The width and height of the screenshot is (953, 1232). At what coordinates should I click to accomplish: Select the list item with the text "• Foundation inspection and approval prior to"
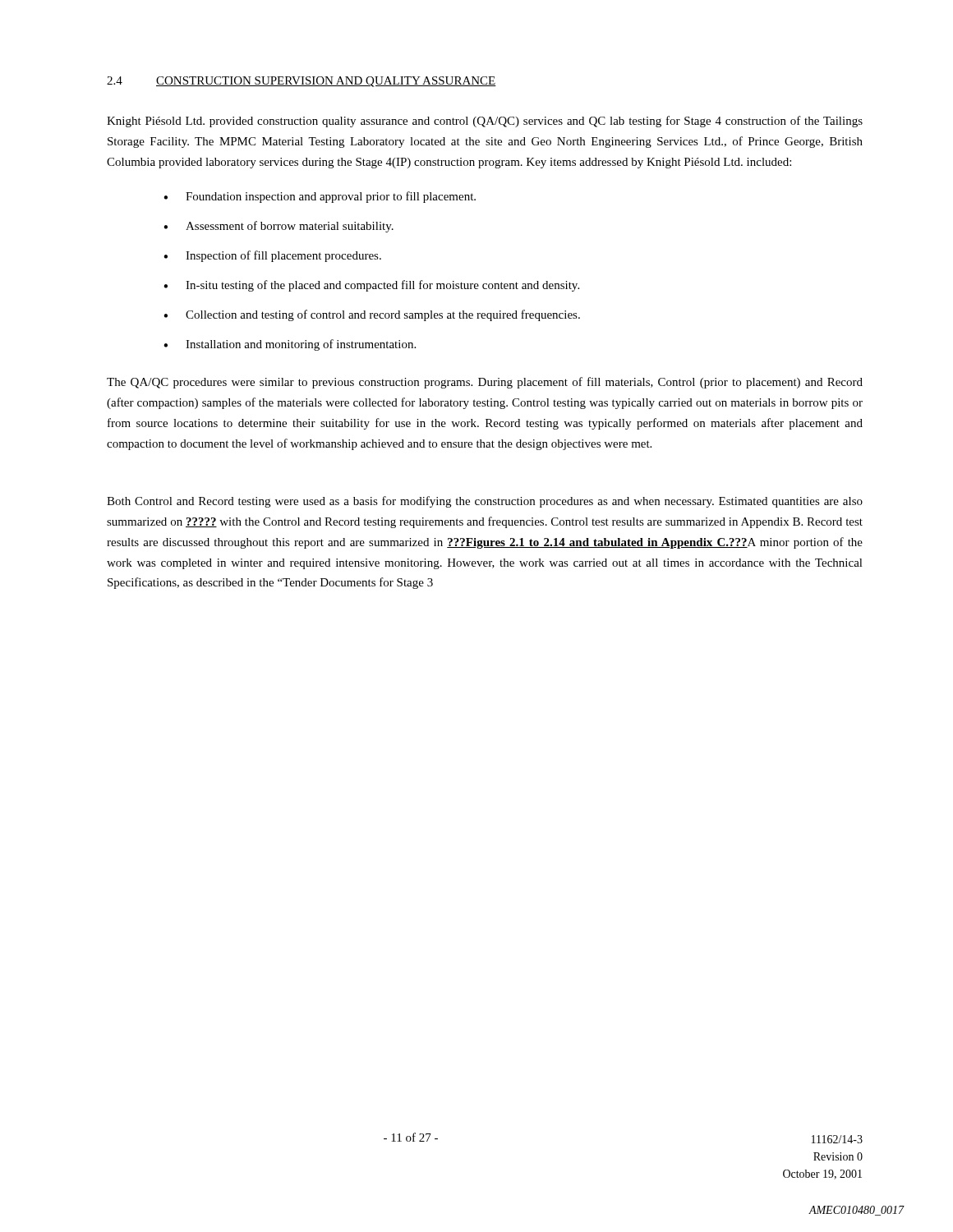click(320, 197)
